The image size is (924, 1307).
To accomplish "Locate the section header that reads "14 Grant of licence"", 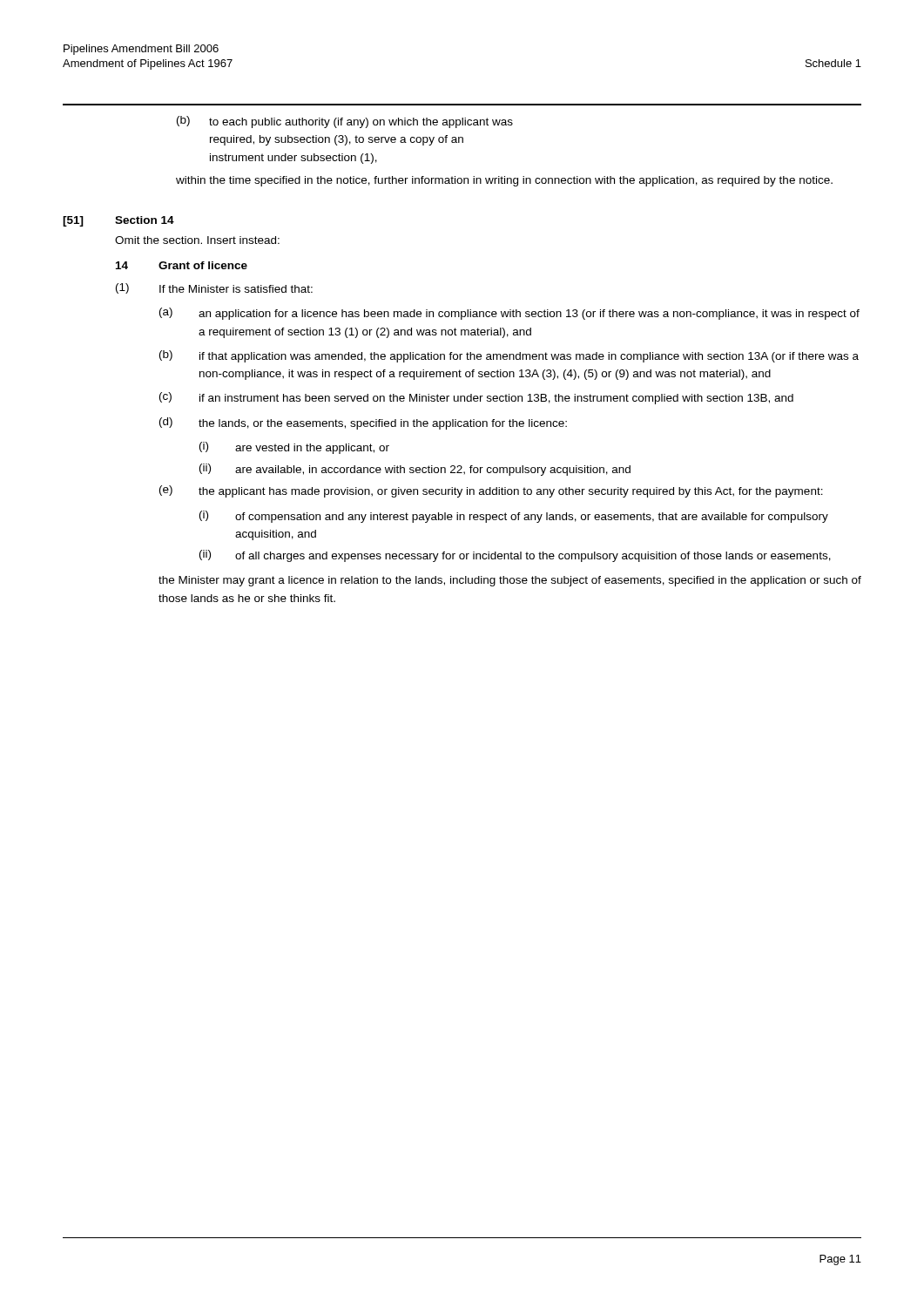I will 181,265.
